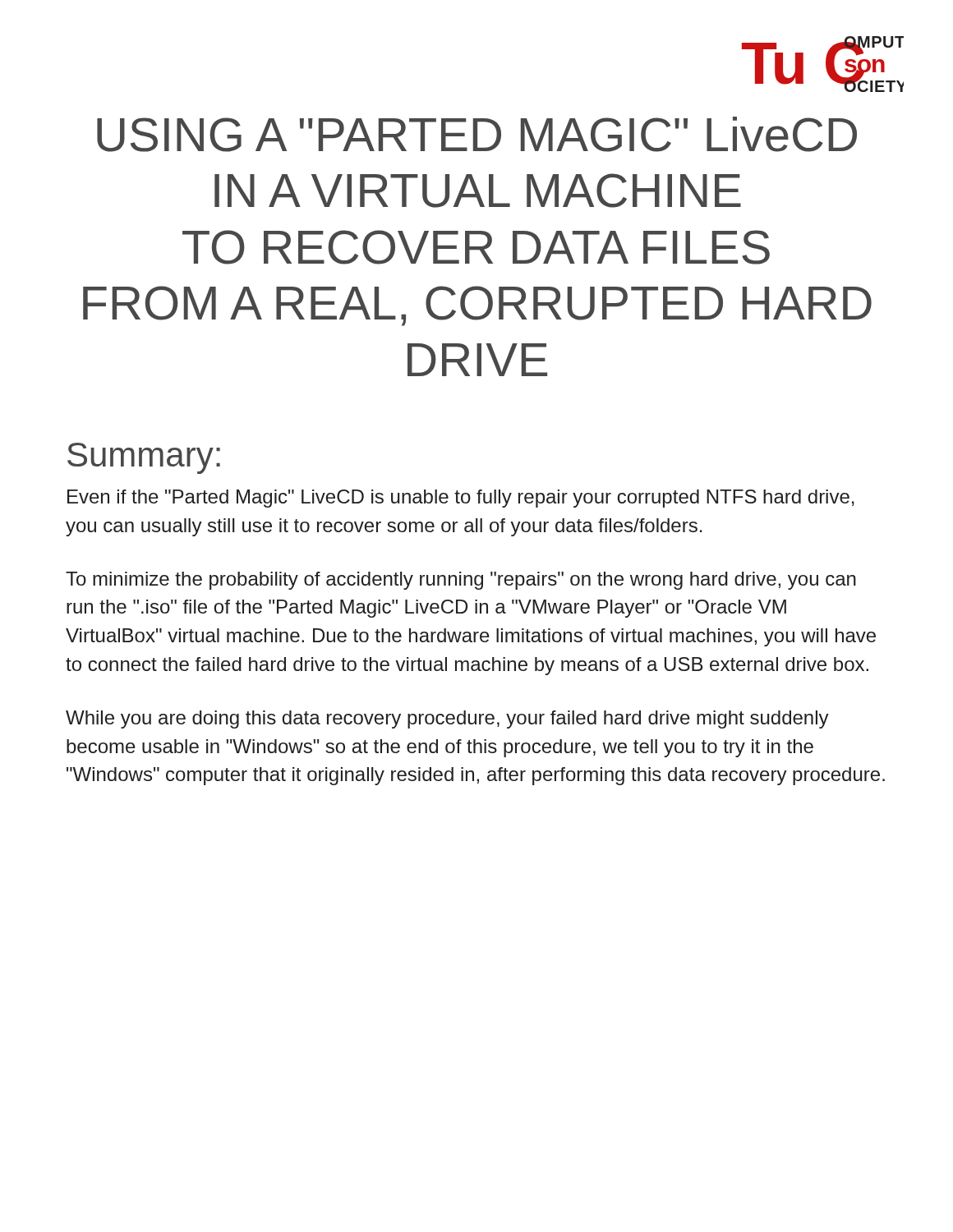Click the passage that begins "While you are doing this data recovery"

point(476,747)
